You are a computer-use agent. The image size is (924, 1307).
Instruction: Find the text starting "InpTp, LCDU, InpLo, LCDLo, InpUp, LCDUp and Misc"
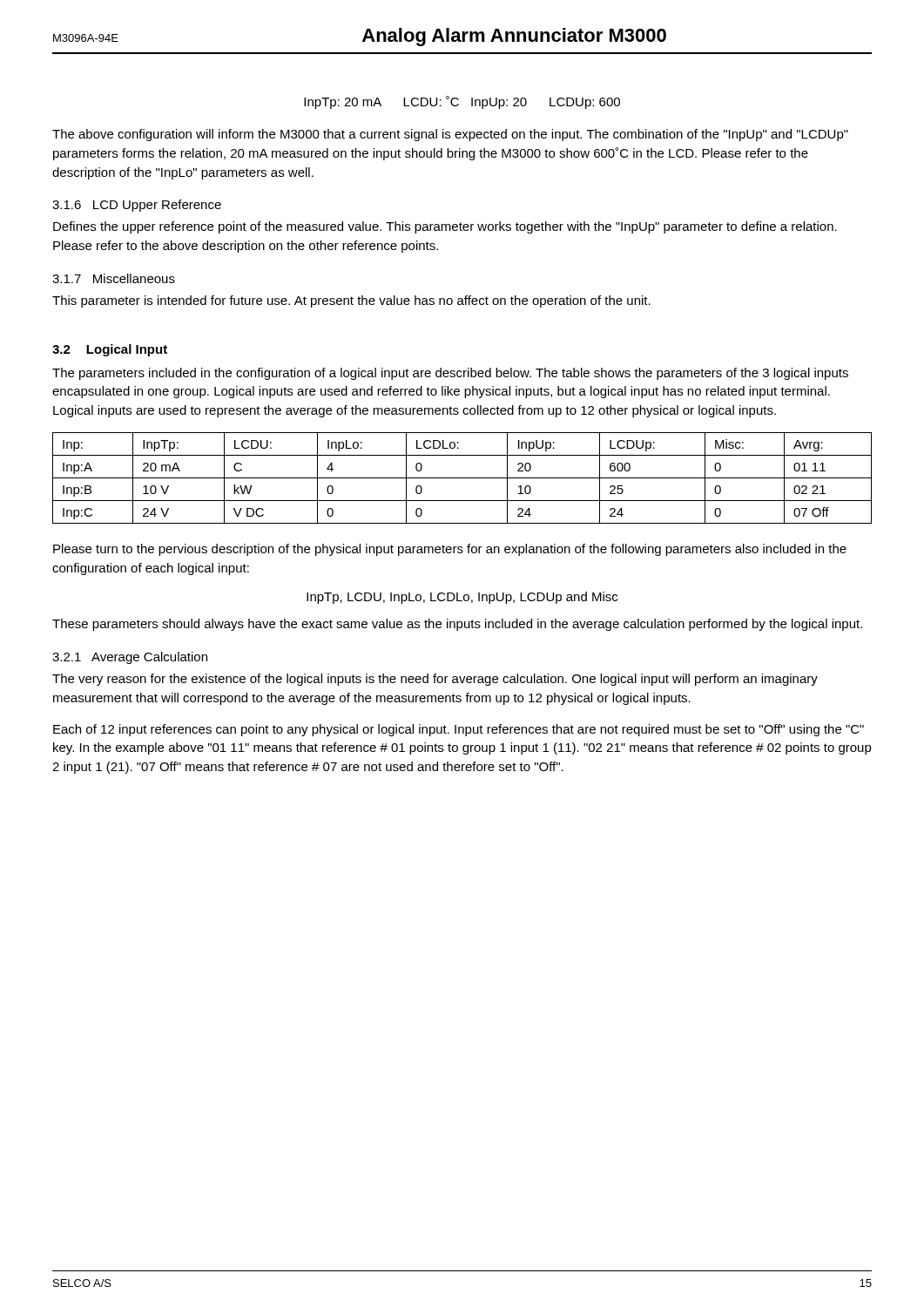coord(462,597)
